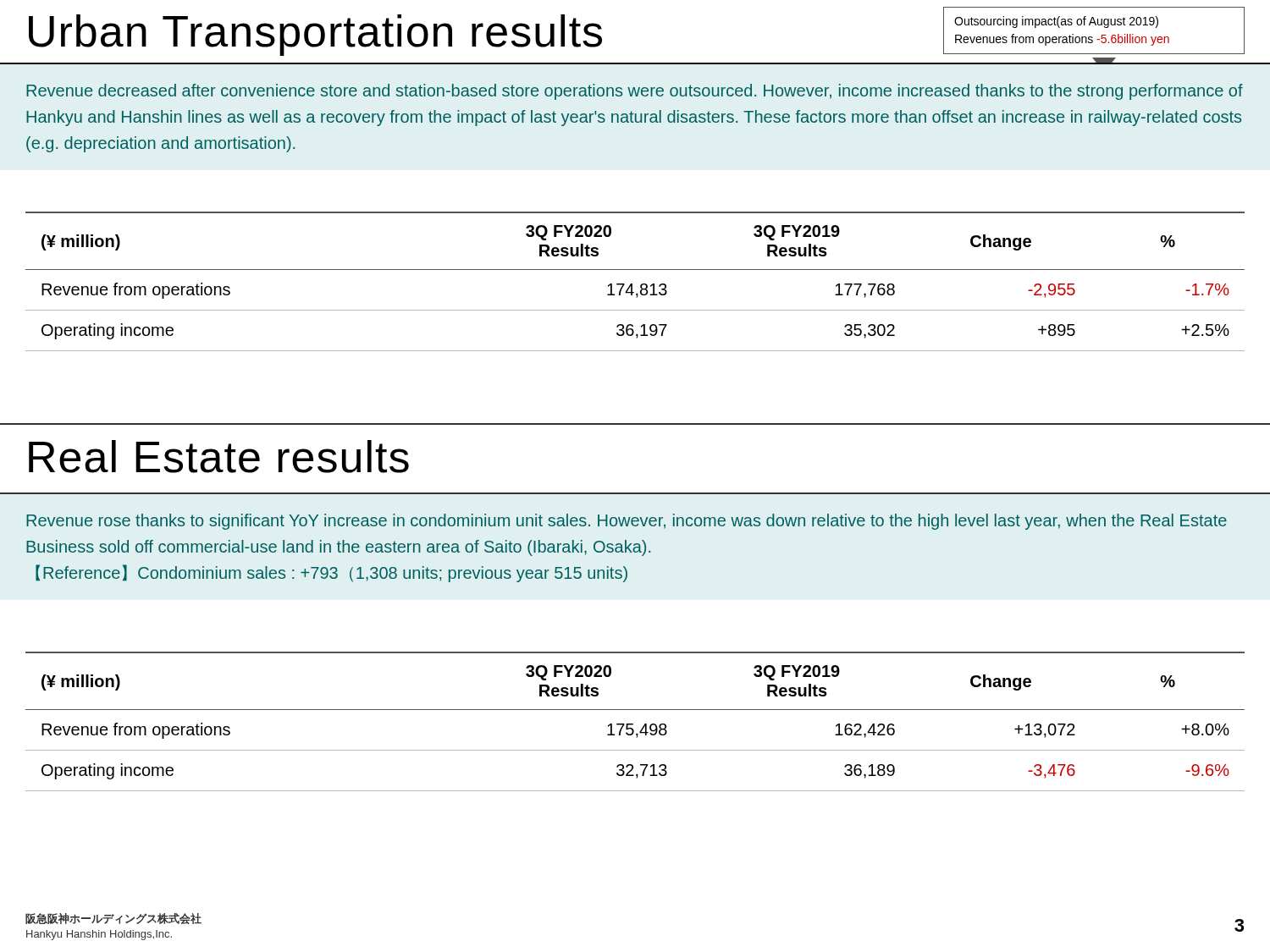Click where it says "Urban Transportation results"
1270x952 pixels.
pyautogui.click(x=302, y=31)
